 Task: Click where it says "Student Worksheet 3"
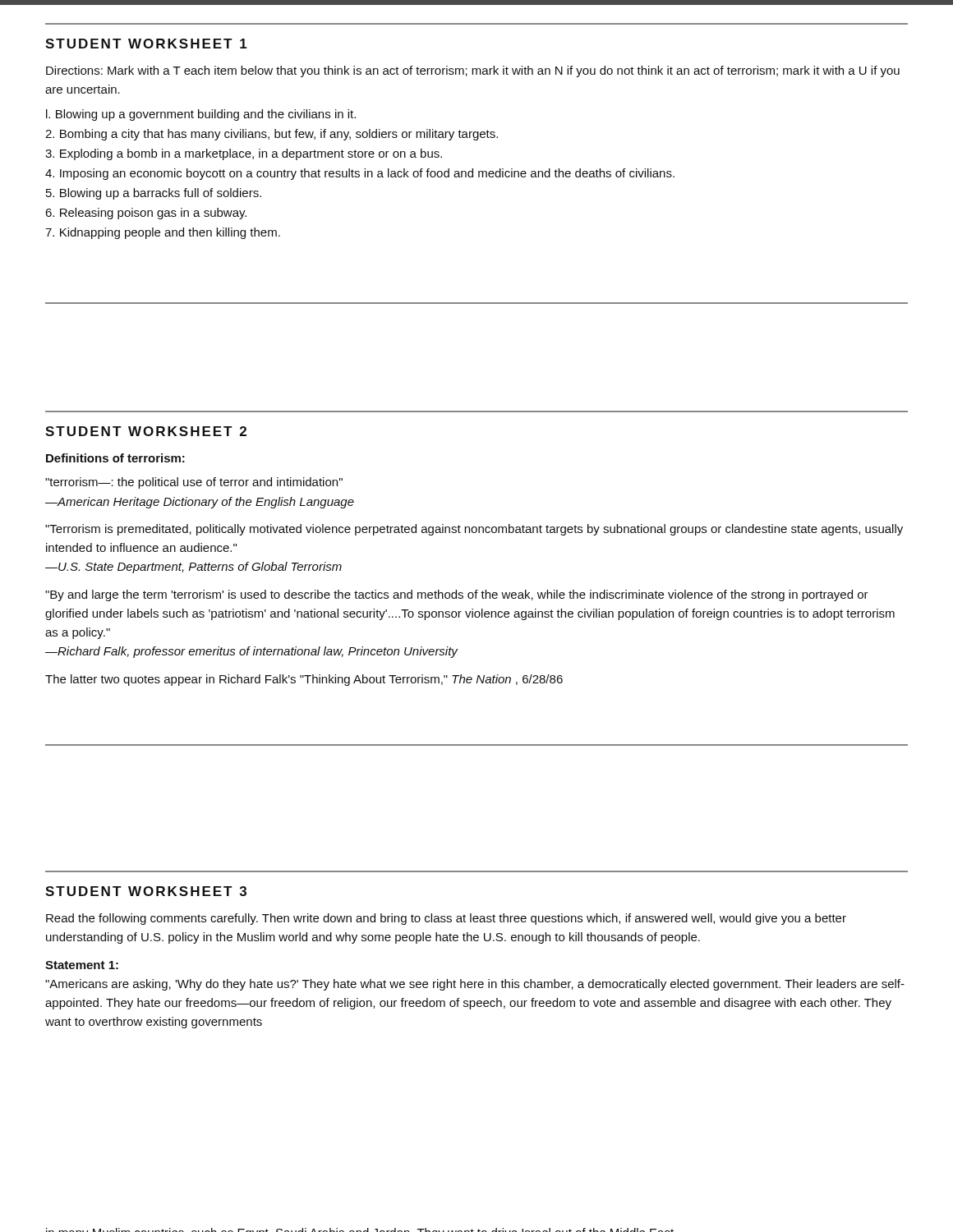click(x=147, y=892)
